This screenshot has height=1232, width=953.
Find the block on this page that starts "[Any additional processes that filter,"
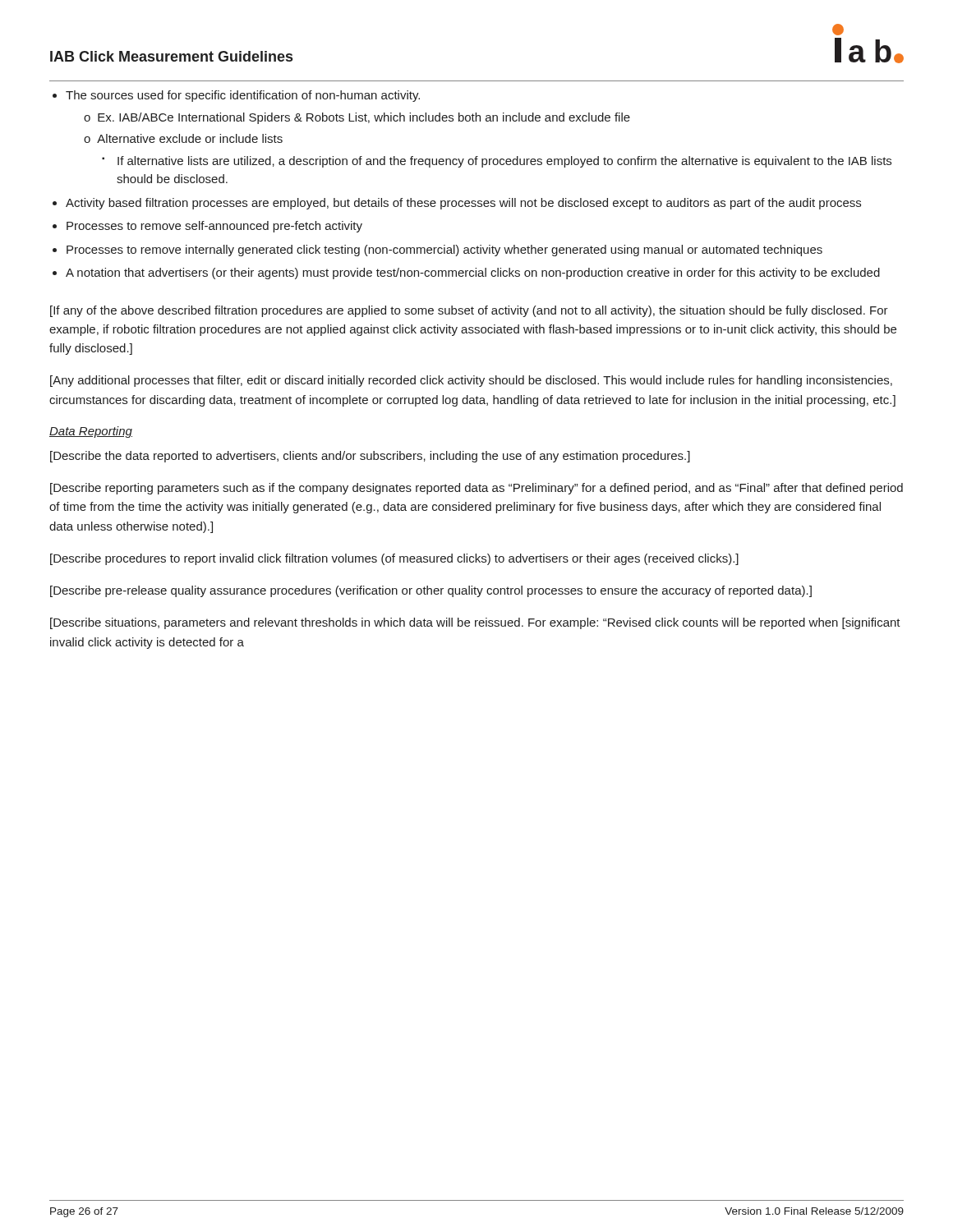pos(473,390)
